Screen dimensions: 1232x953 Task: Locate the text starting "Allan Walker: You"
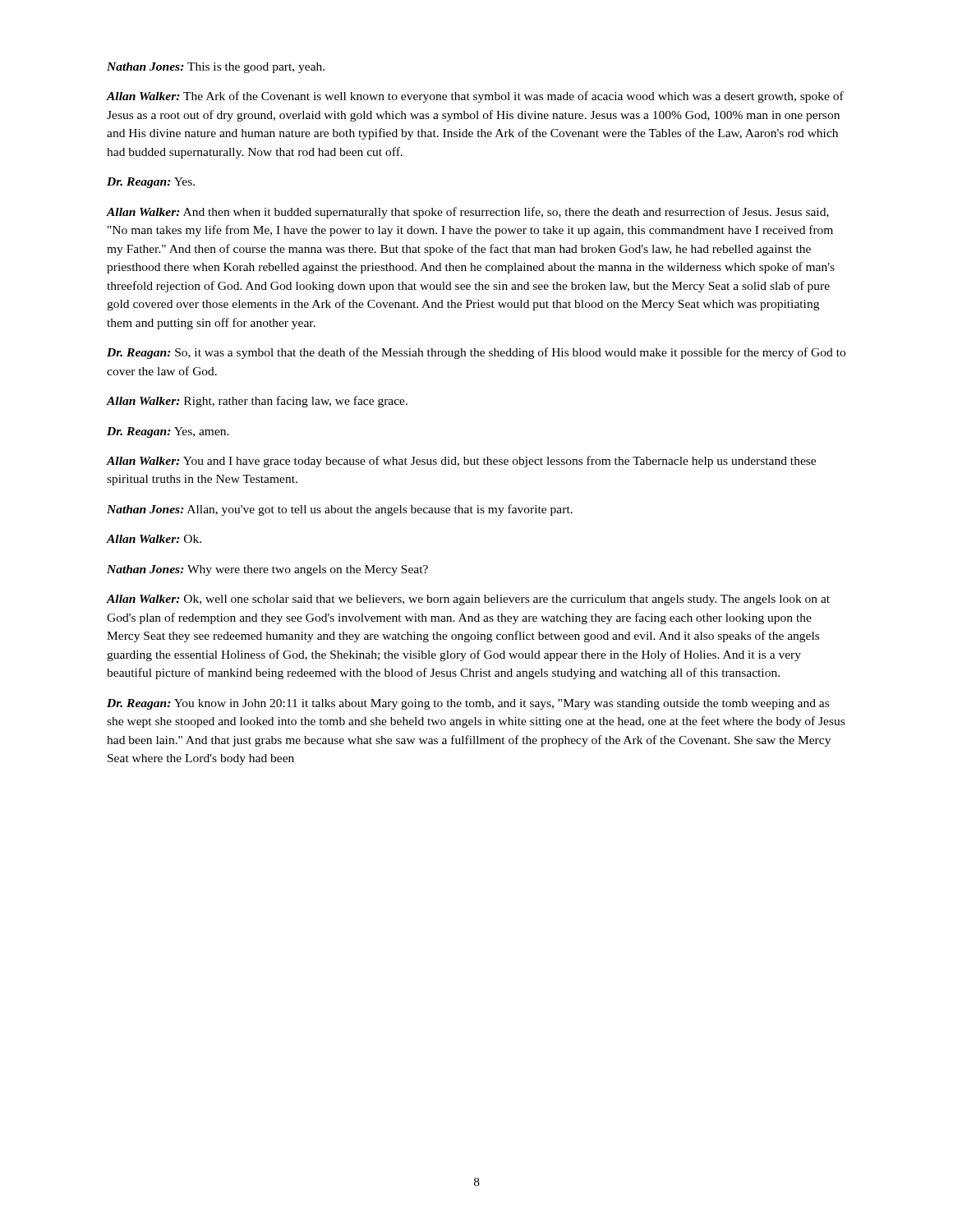462,470
